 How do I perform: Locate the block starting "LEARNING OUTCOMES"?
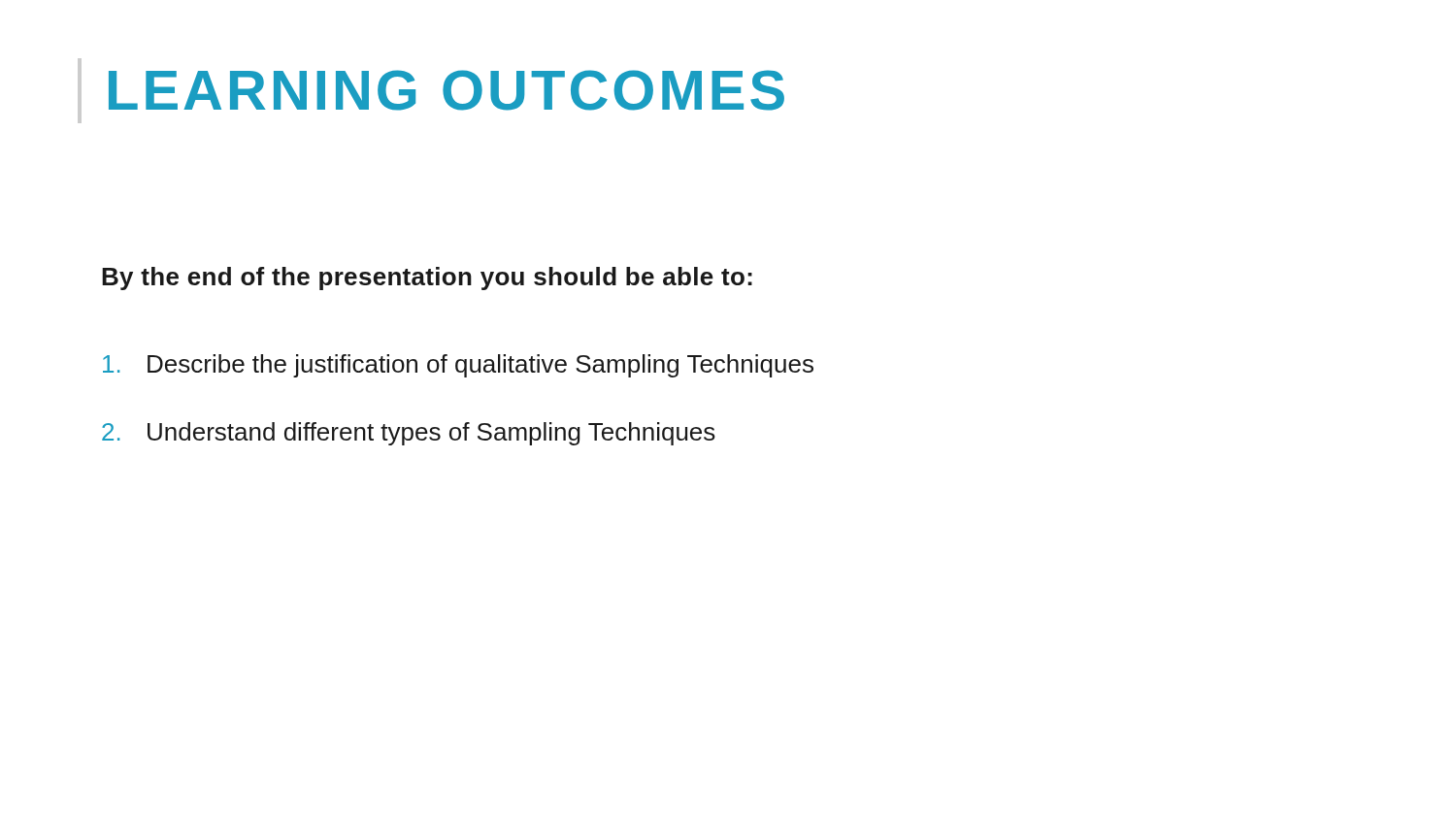coord(447,90)
